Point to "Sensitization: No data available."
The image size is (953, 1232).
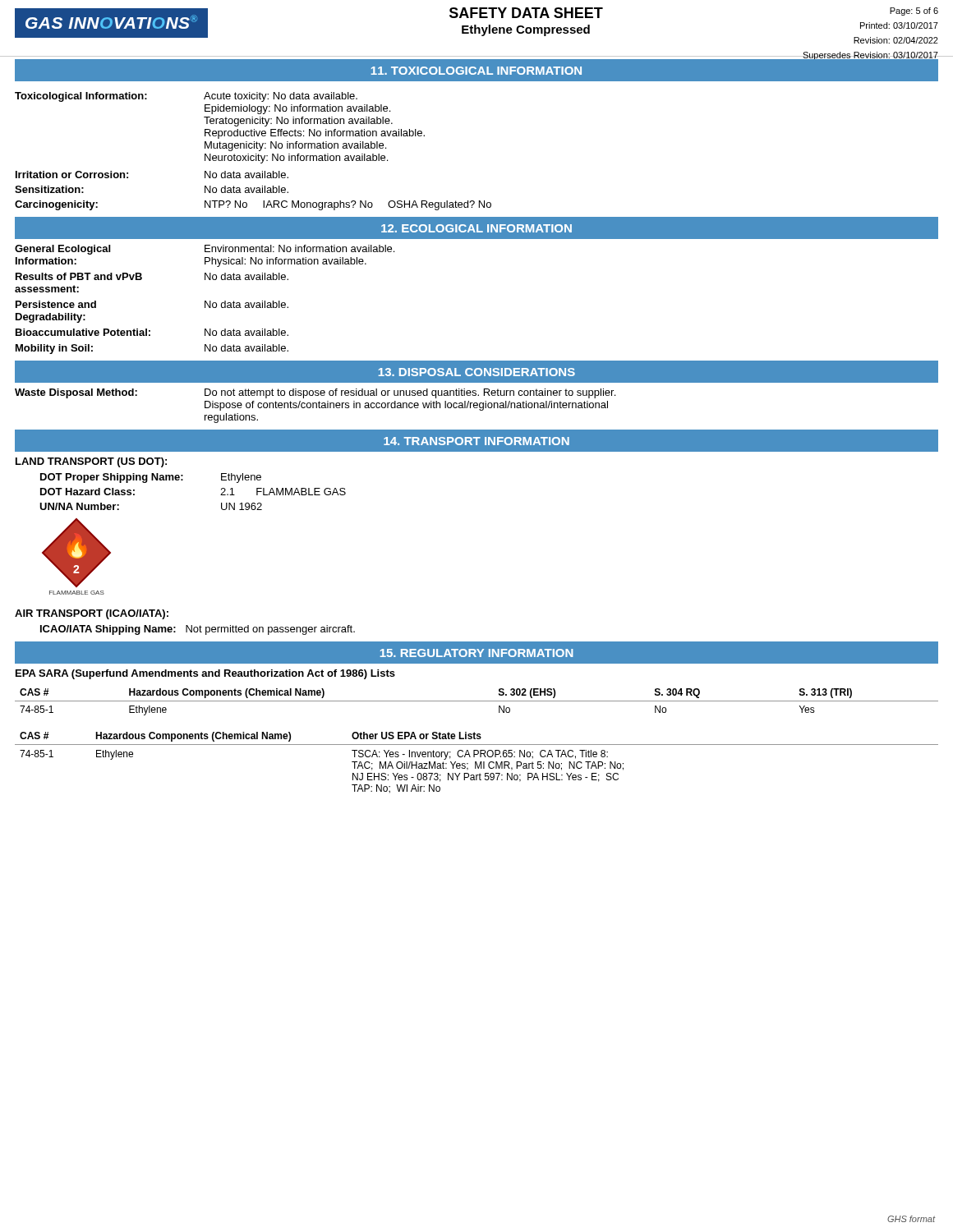click(x=476, y=189)
